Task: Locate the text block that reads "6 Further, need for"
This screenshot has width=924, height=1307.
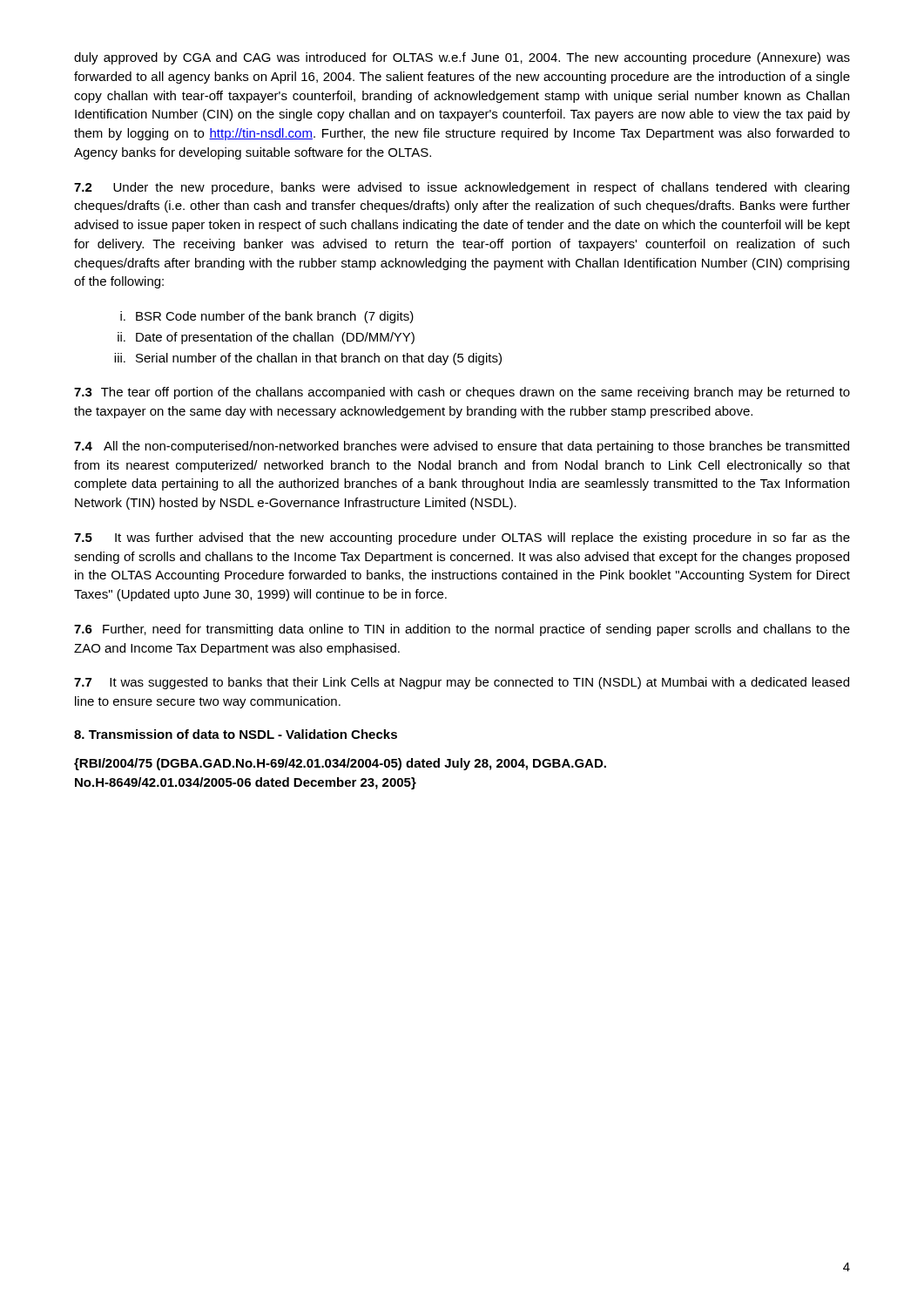Action: click(462, 638)
